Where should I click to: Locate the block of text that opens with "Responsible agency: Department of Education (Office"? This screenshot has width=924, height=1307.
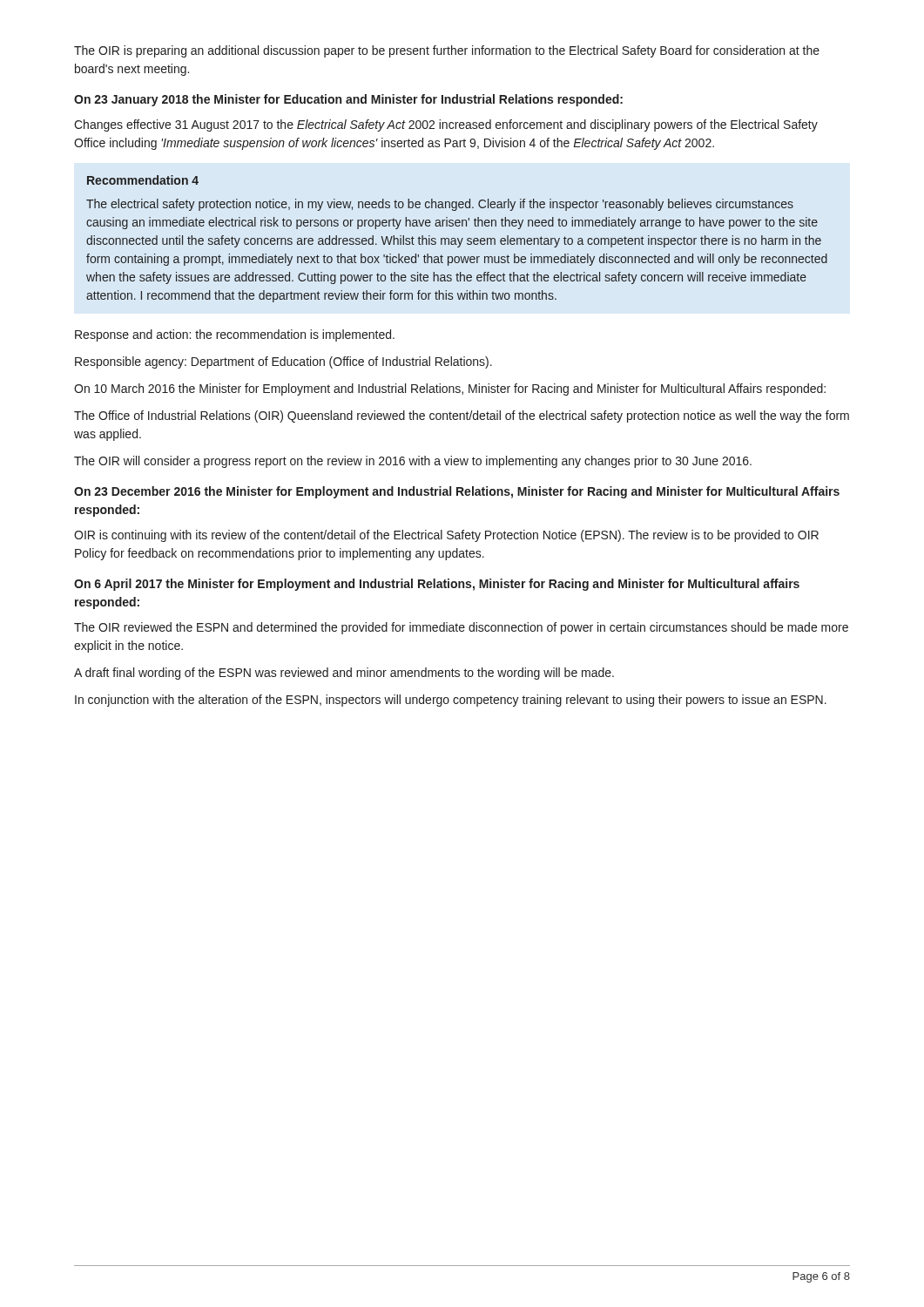pyautogui.click(x=462, y=362)
